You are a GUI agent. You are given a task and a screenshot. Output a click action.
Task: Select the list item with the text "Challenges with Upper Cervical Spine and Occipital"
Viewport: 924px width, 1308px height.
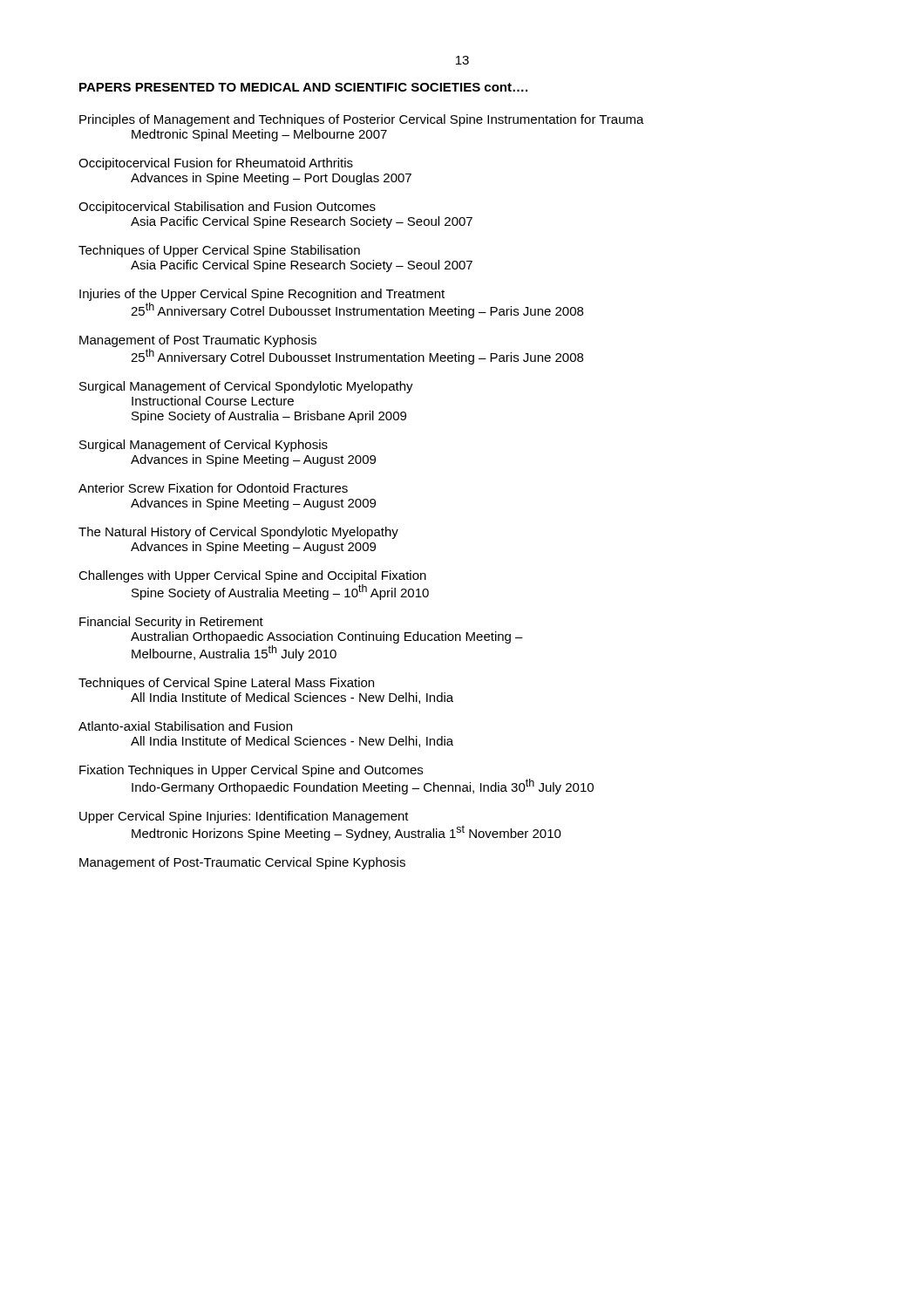pyautogui.click(x=252, y=576)
